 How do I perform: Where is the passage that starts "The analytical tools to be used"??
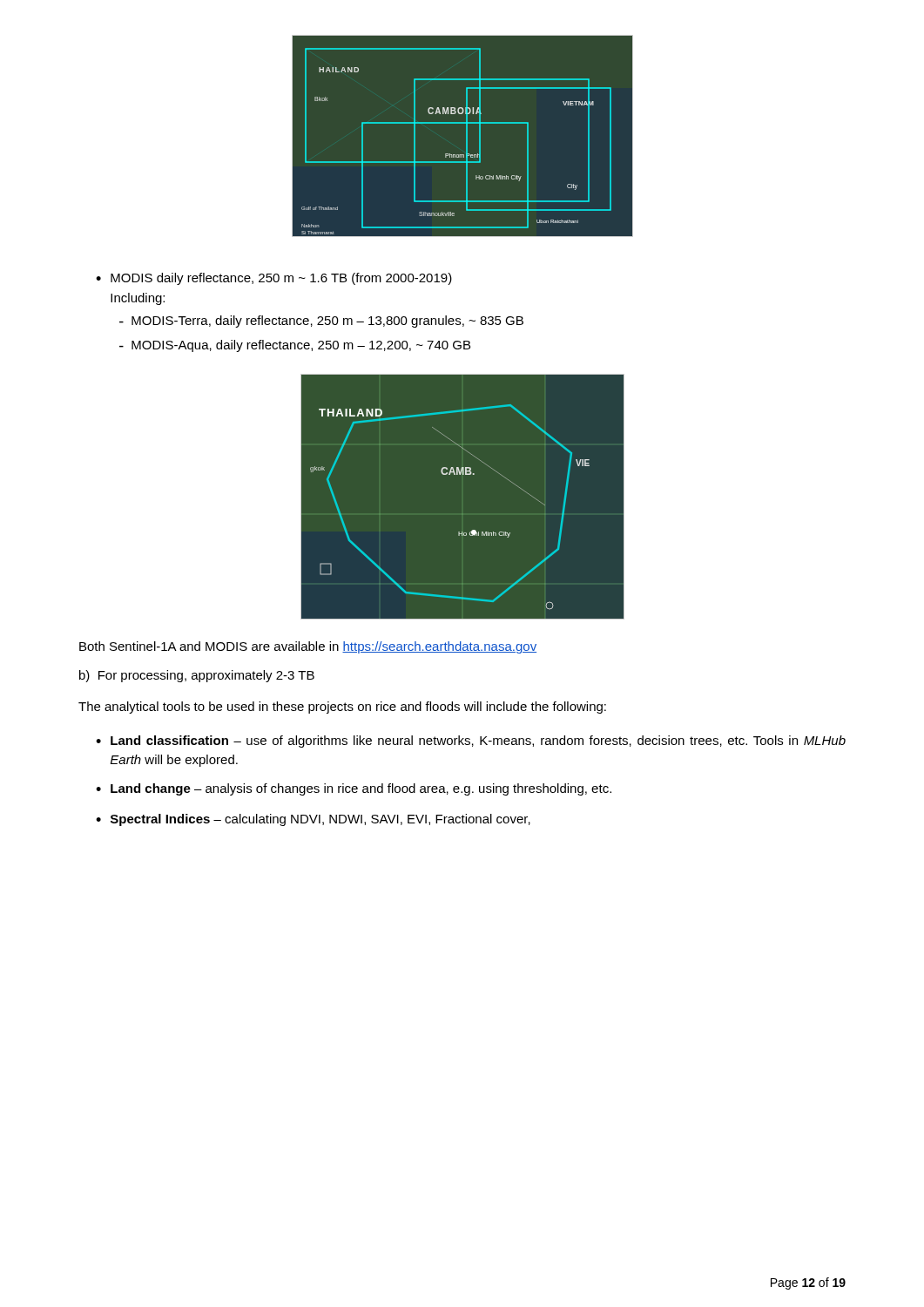point(343,706)
